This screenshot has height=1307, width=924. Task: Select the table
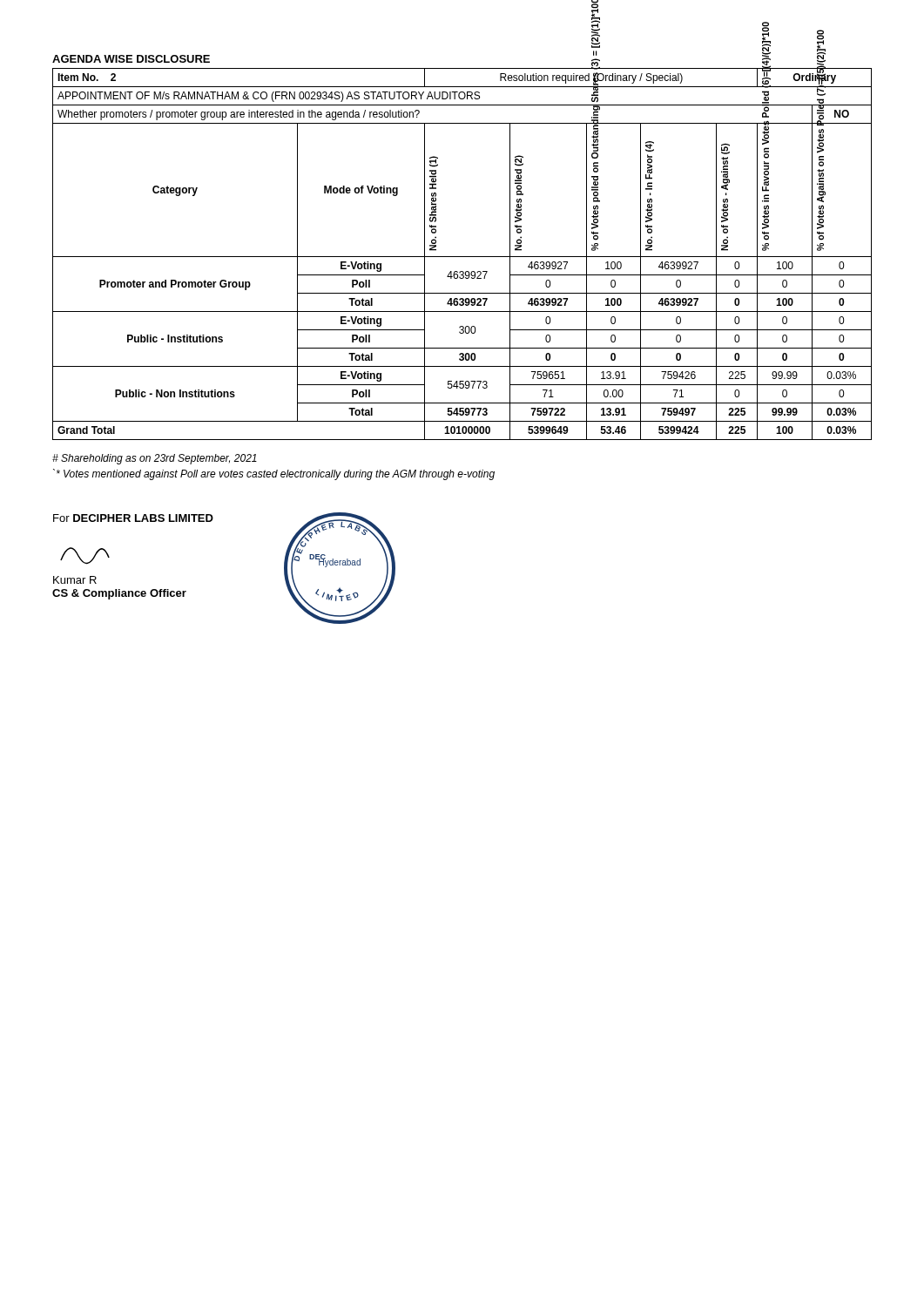(462, 254)
